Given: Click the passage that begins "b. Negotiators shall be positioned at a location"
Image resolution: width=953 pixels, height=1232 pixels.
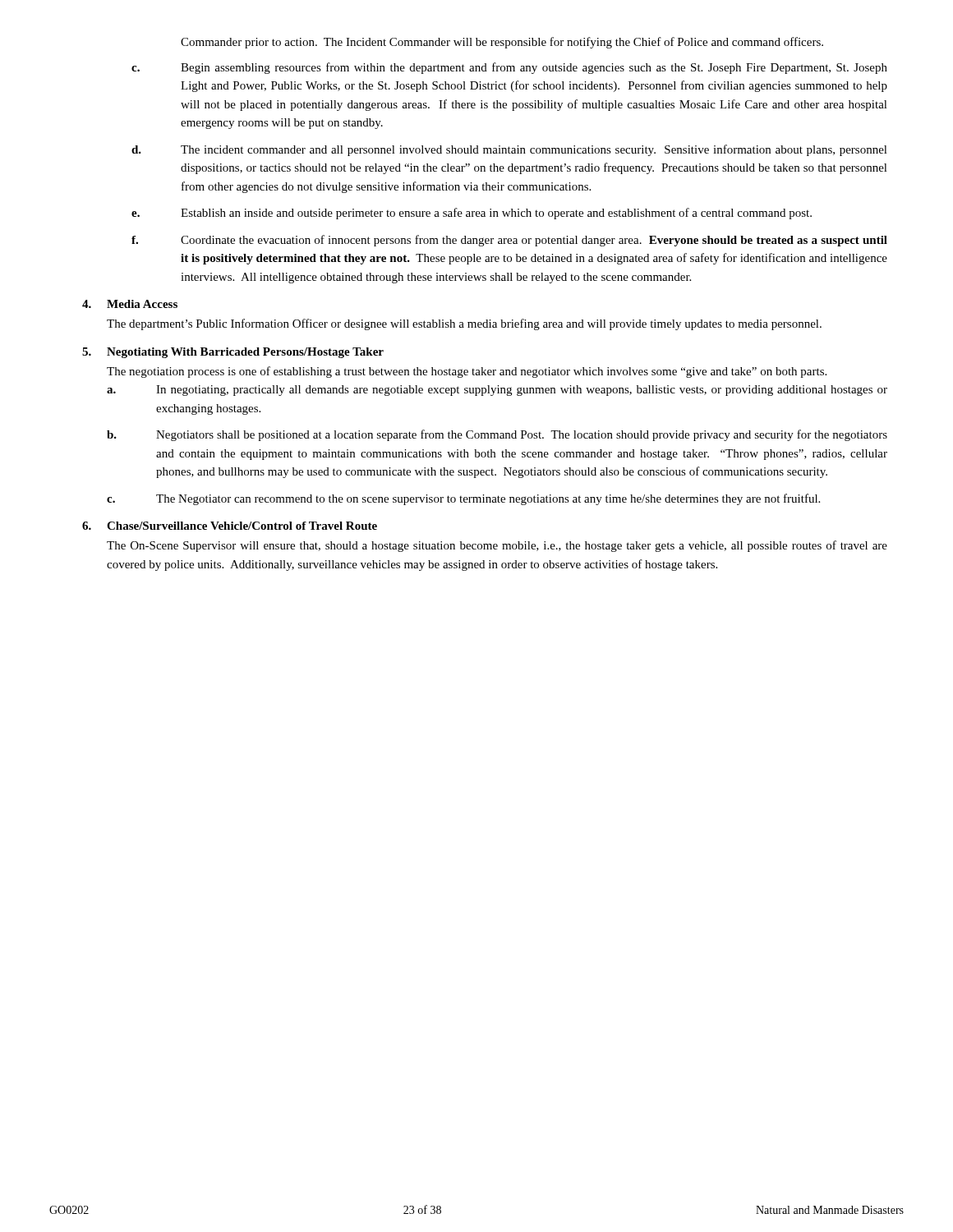Looking at the screenshot, I should 497,453.
